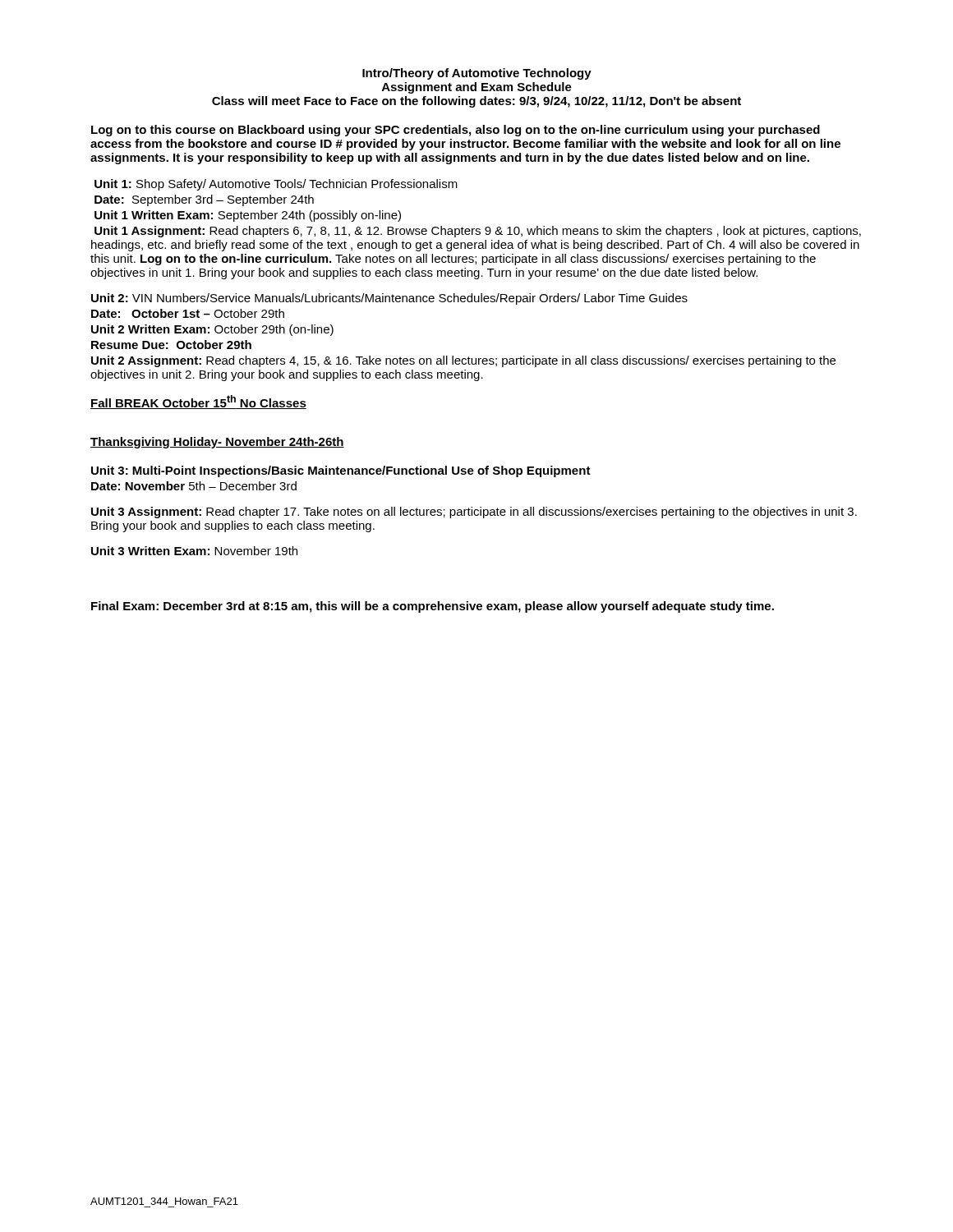The width and height of the screenshot is (953, 1232).
Task: Locate the passage starting "Final Exam: December 3rd"
Action: pyautogui.click(x=476, y=606)
